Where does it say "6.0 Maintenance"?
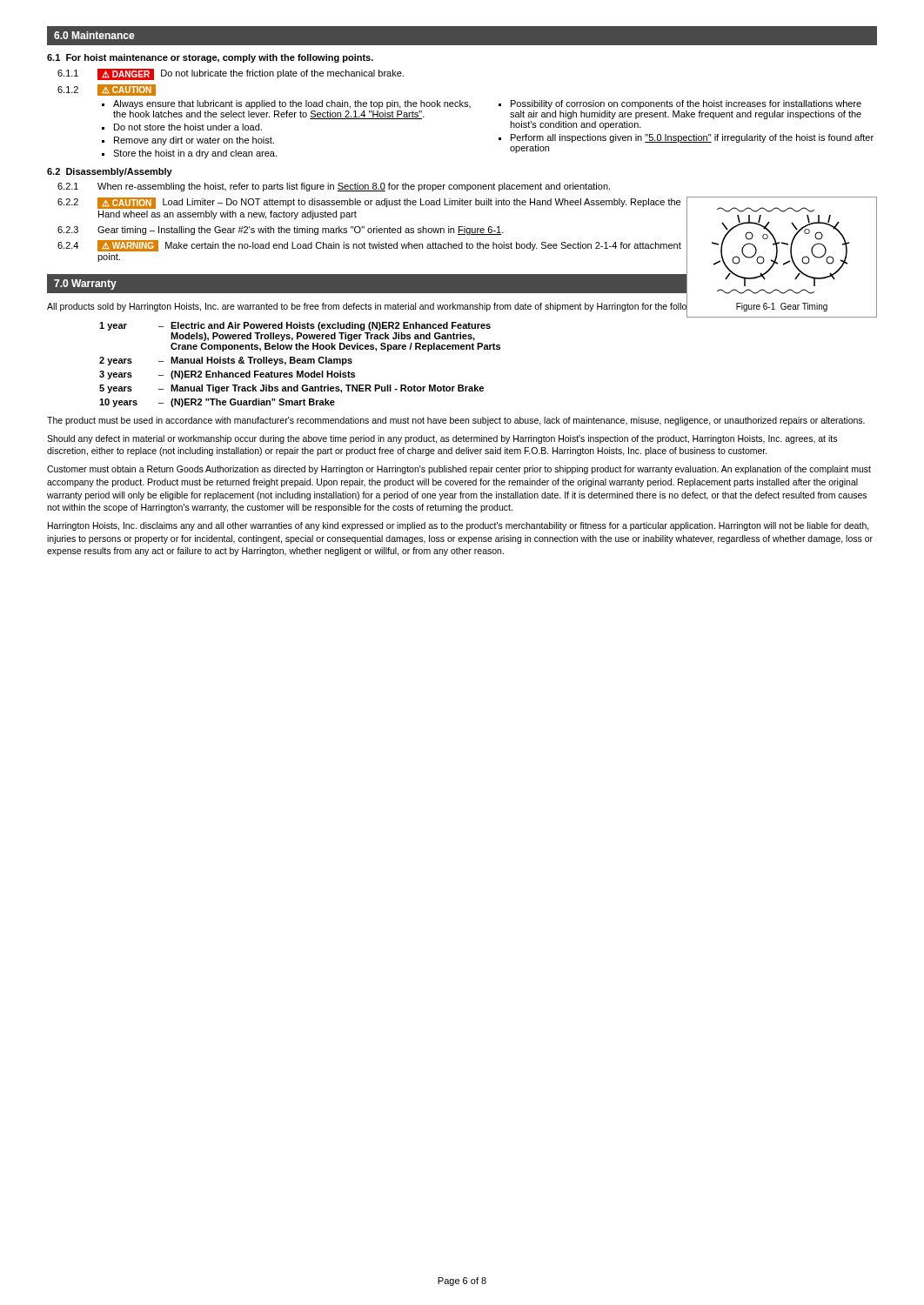The image size is (924, 1305). [94, 36]
